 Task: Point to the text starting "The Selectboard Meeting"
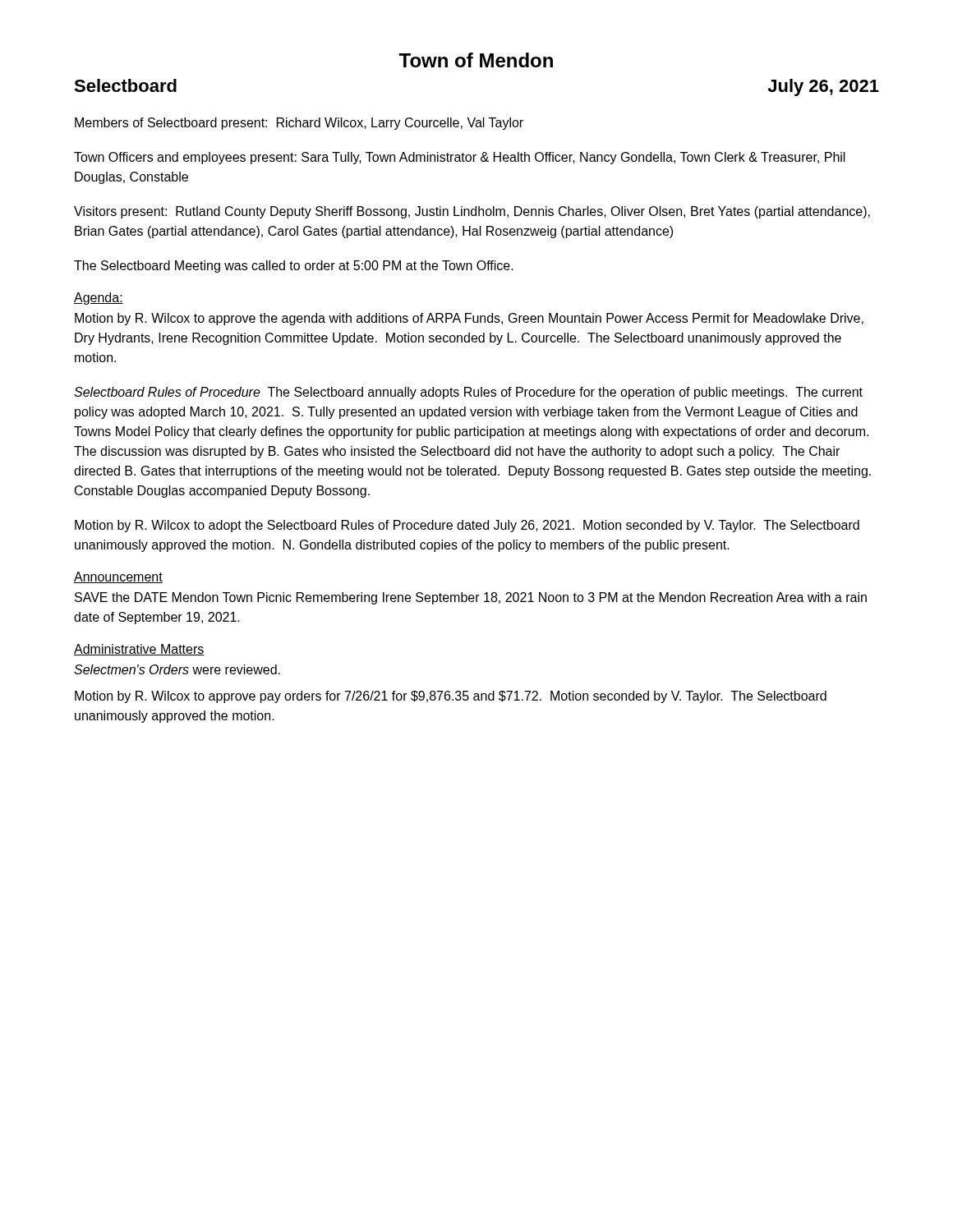click(x=294, y=266)
